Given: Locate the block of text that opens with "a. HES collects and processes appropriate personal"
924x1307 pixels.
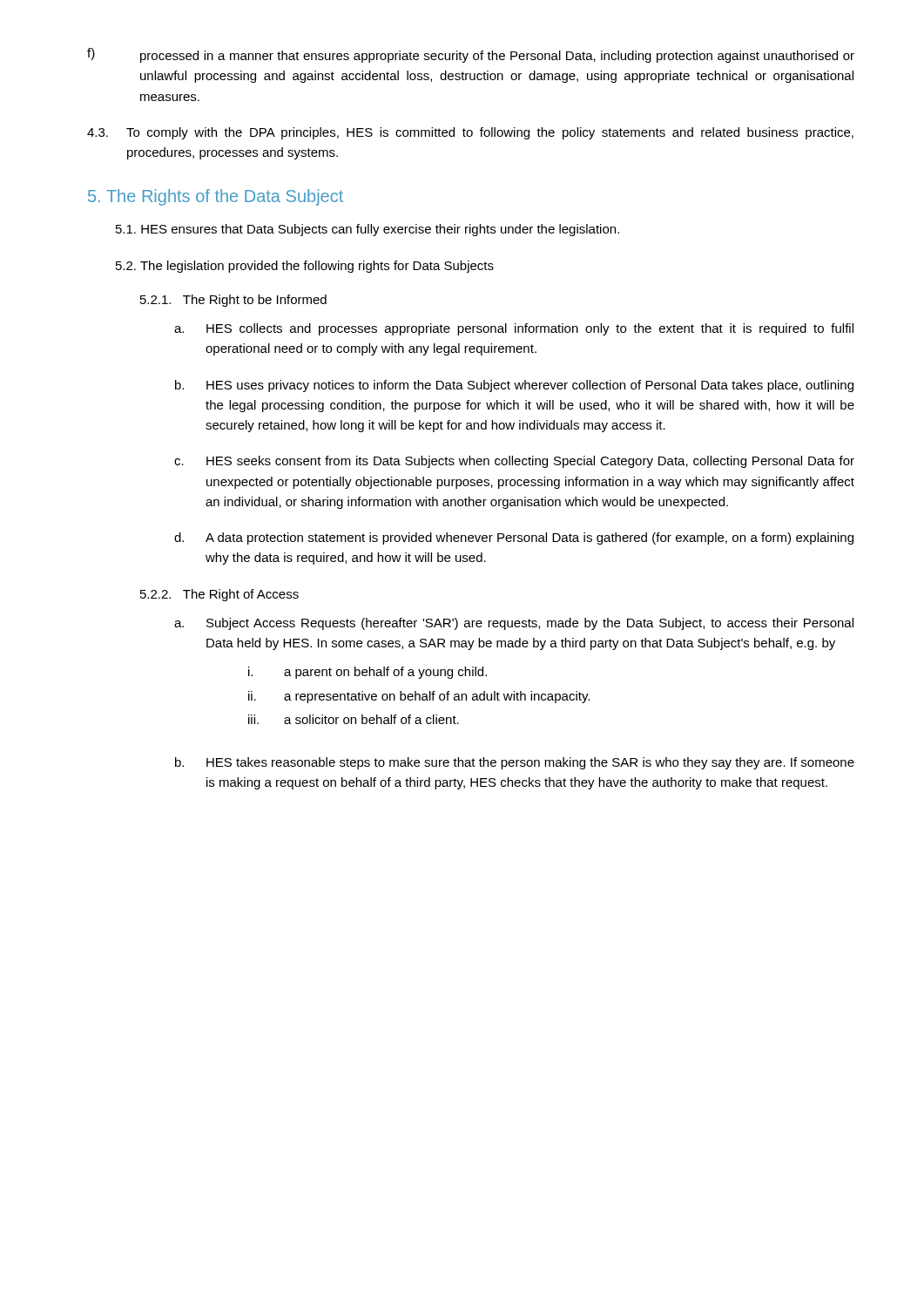Looking at the screenshot, I should [514, 338].
